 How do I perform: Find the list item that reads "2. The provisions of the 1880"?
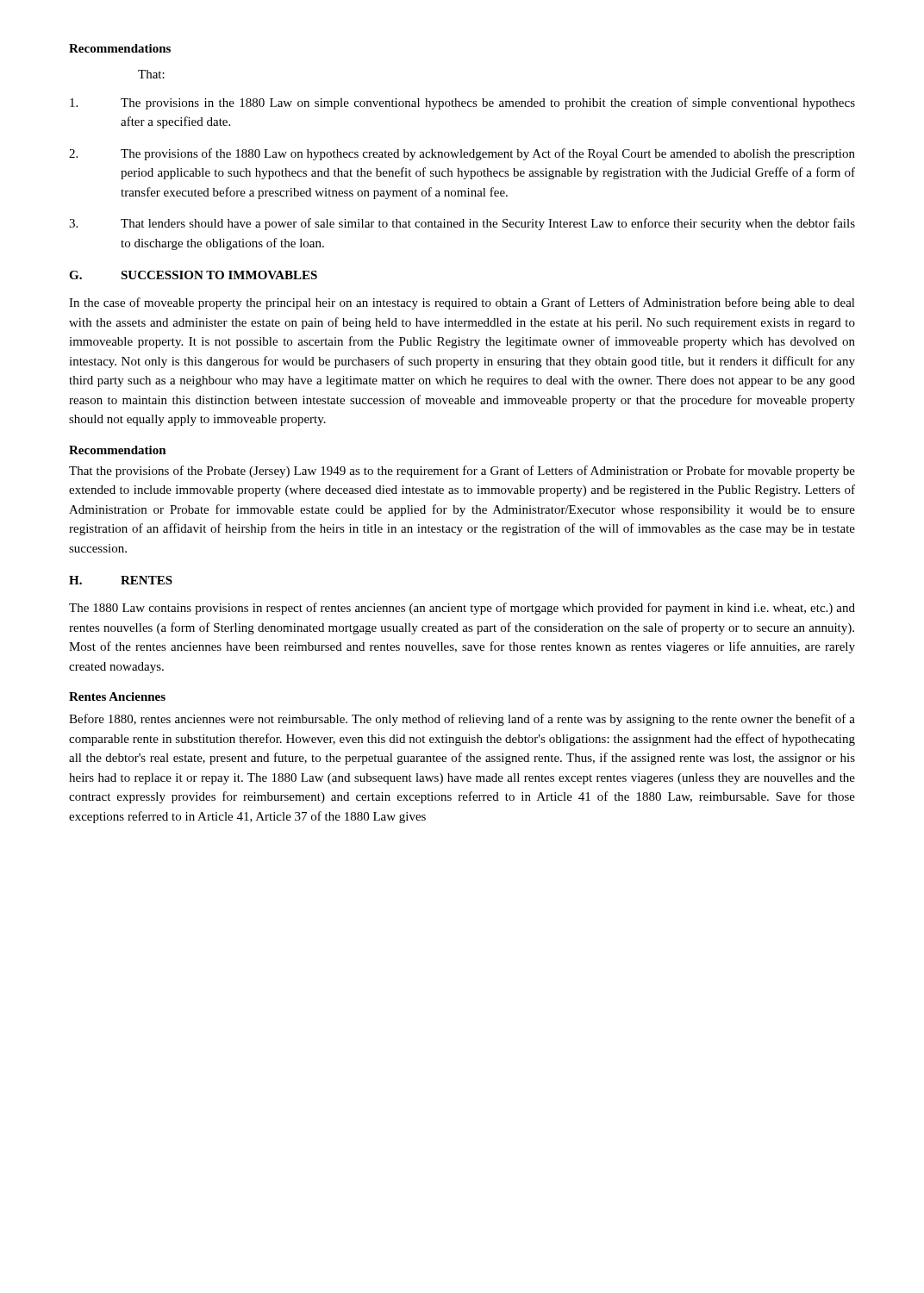[x=462, y=173]
